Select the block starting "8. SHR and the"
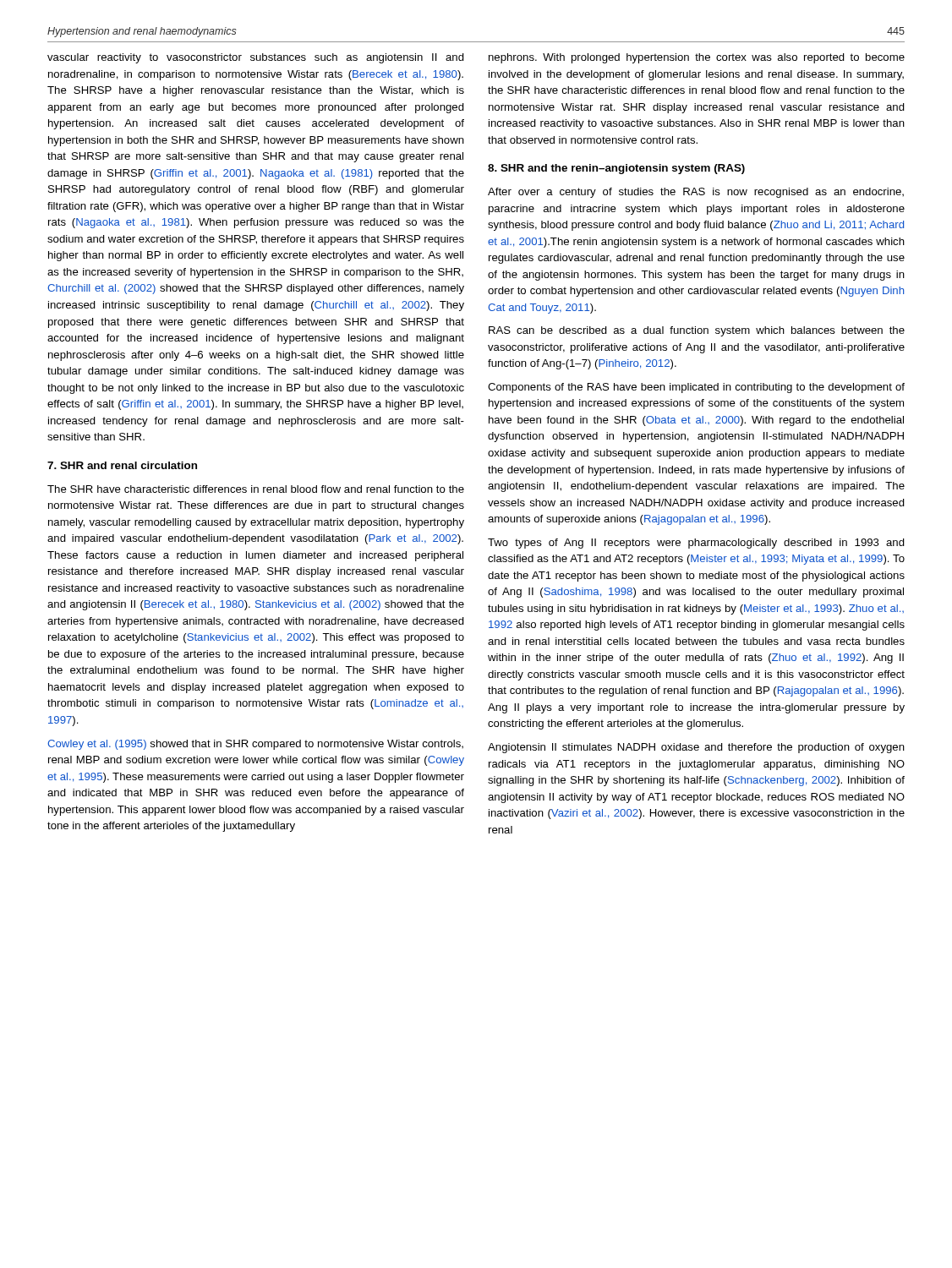This screenshot has width=952, height=1268. tap(616, 168)
